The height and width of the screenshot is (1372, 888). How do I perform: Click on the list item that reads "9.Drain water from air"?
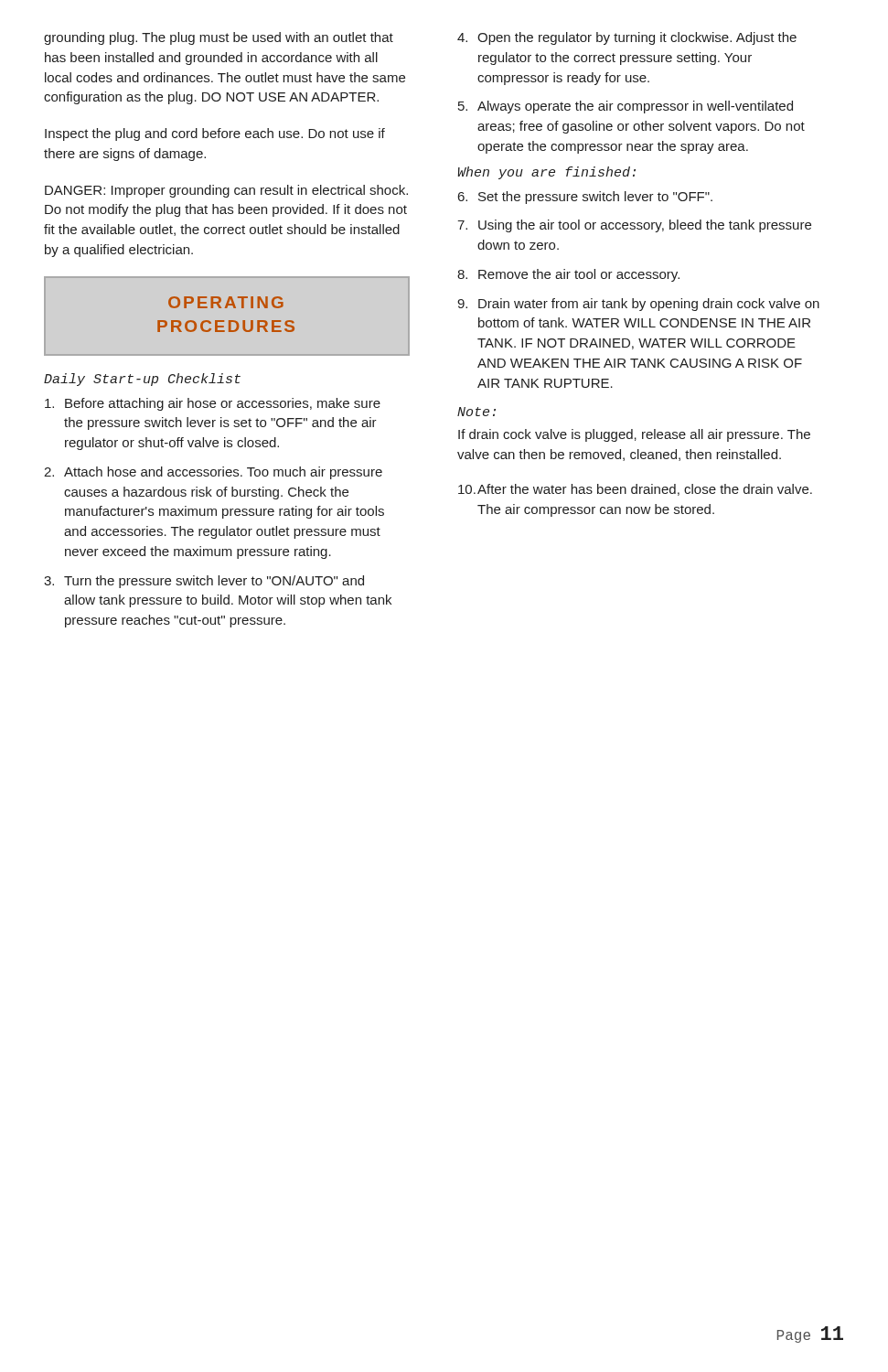click(x=639, y=343)
